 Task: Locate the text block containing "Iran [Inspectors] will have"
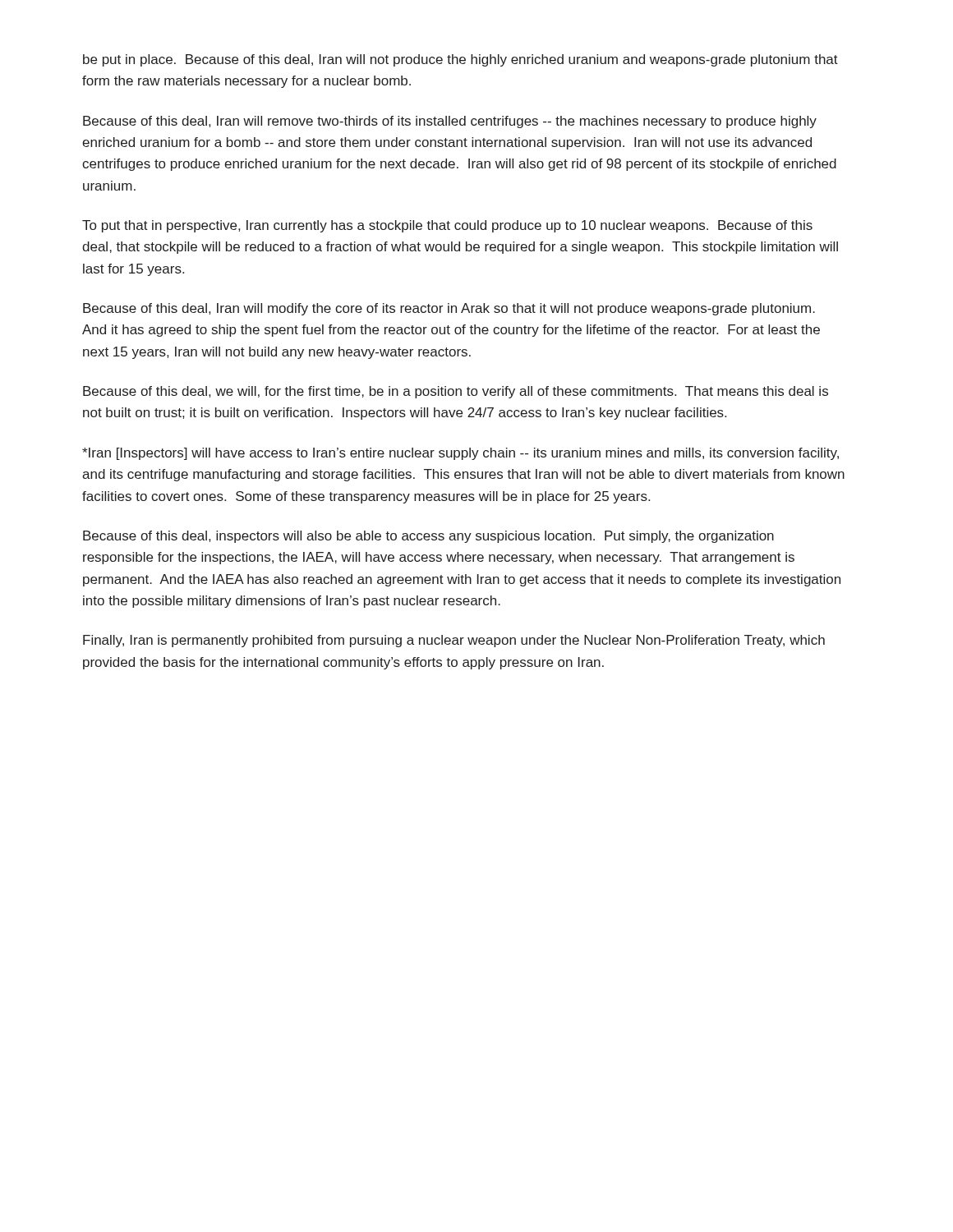tap(464, 474)
